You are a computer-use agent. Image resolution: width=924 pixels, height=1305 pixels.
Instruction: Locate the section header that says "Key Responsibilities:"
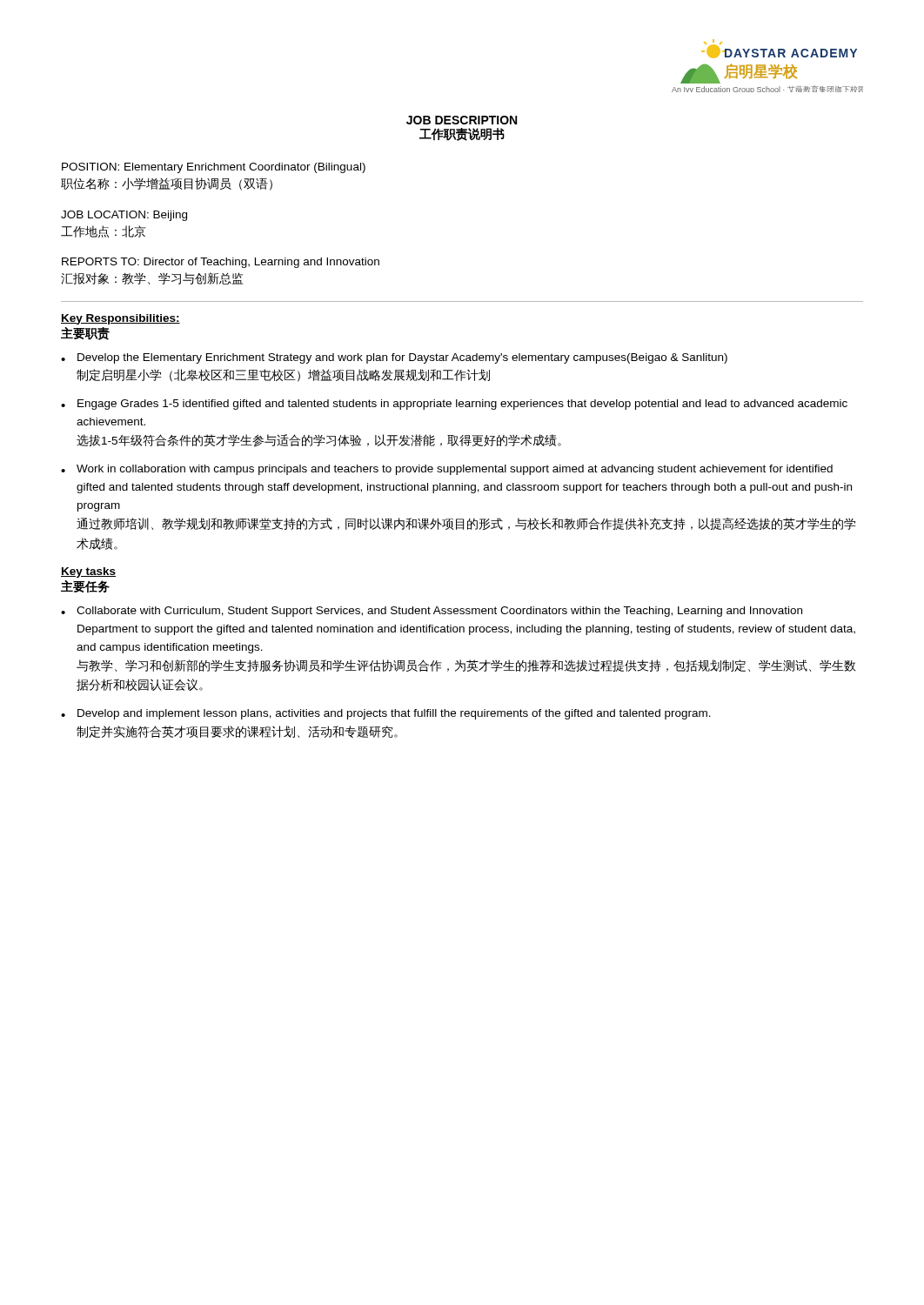pyautogui.click(x=120, y=318)
